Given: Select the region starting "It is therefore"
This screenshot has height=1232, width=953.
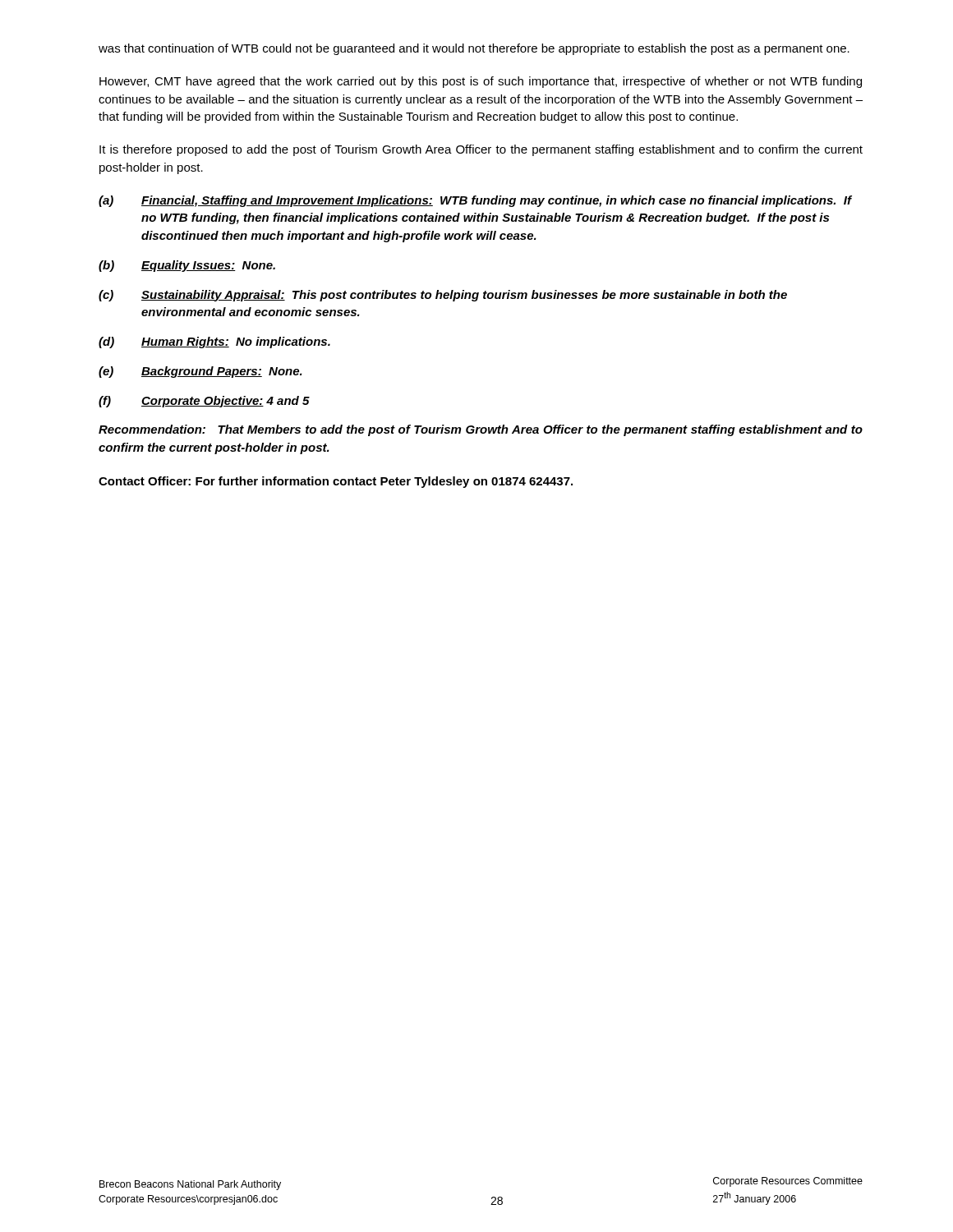Looking at the screenshot, I should [x=481, y=158].
